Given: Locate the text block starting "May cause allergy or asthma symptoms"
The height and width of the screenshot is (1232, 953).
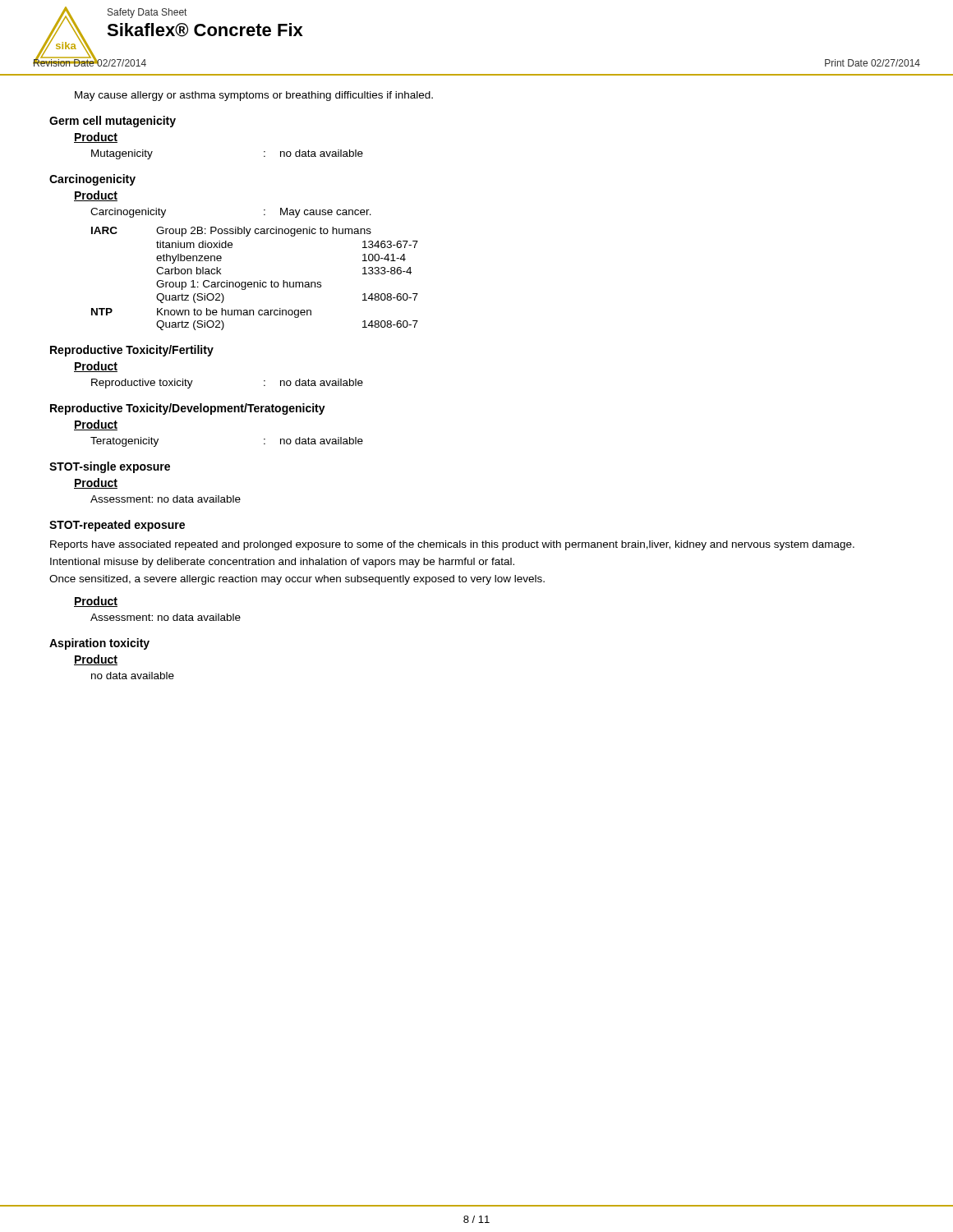Looking at the screenshot, I should click(254, 95).
